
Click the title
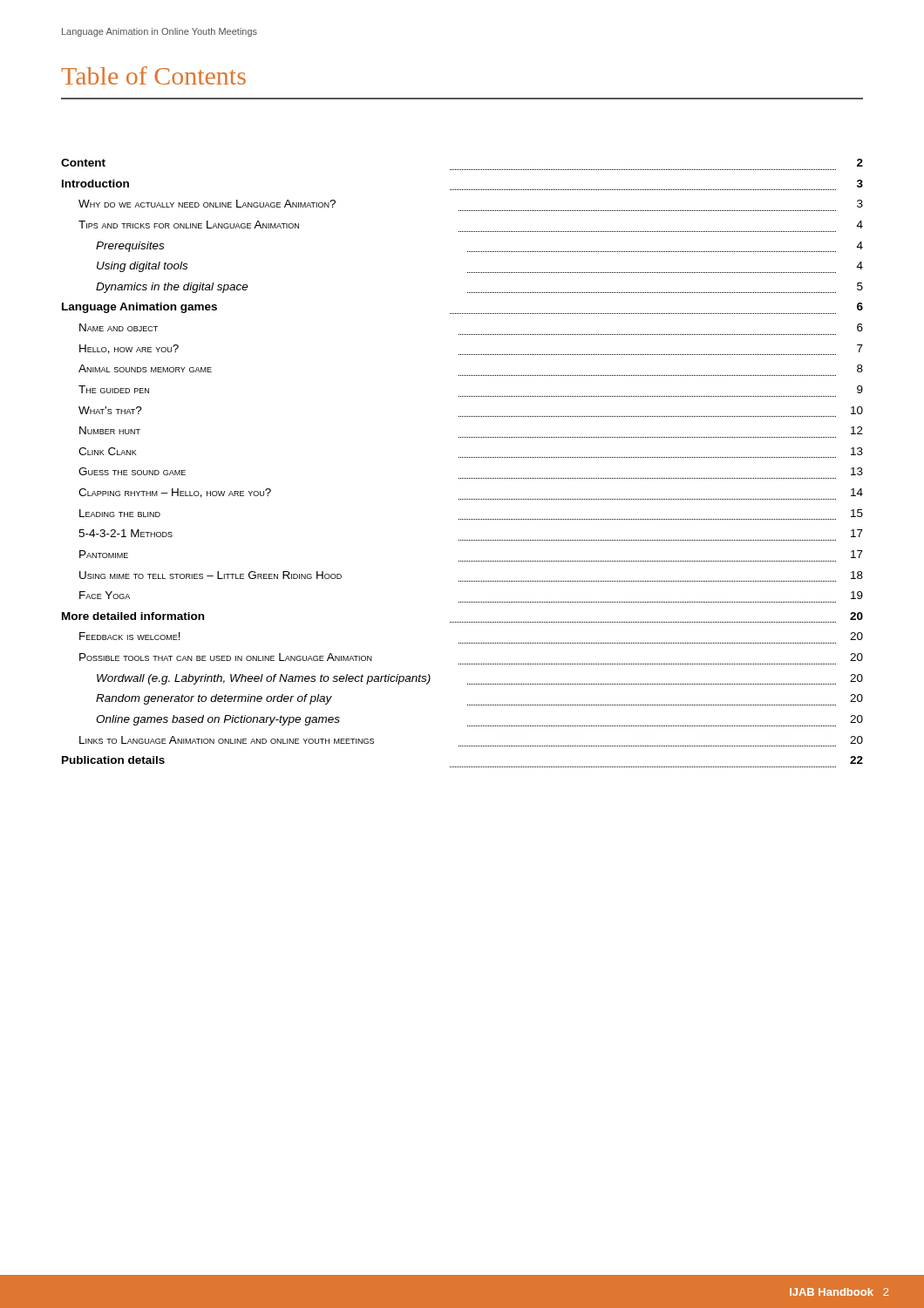click(462, 80)
